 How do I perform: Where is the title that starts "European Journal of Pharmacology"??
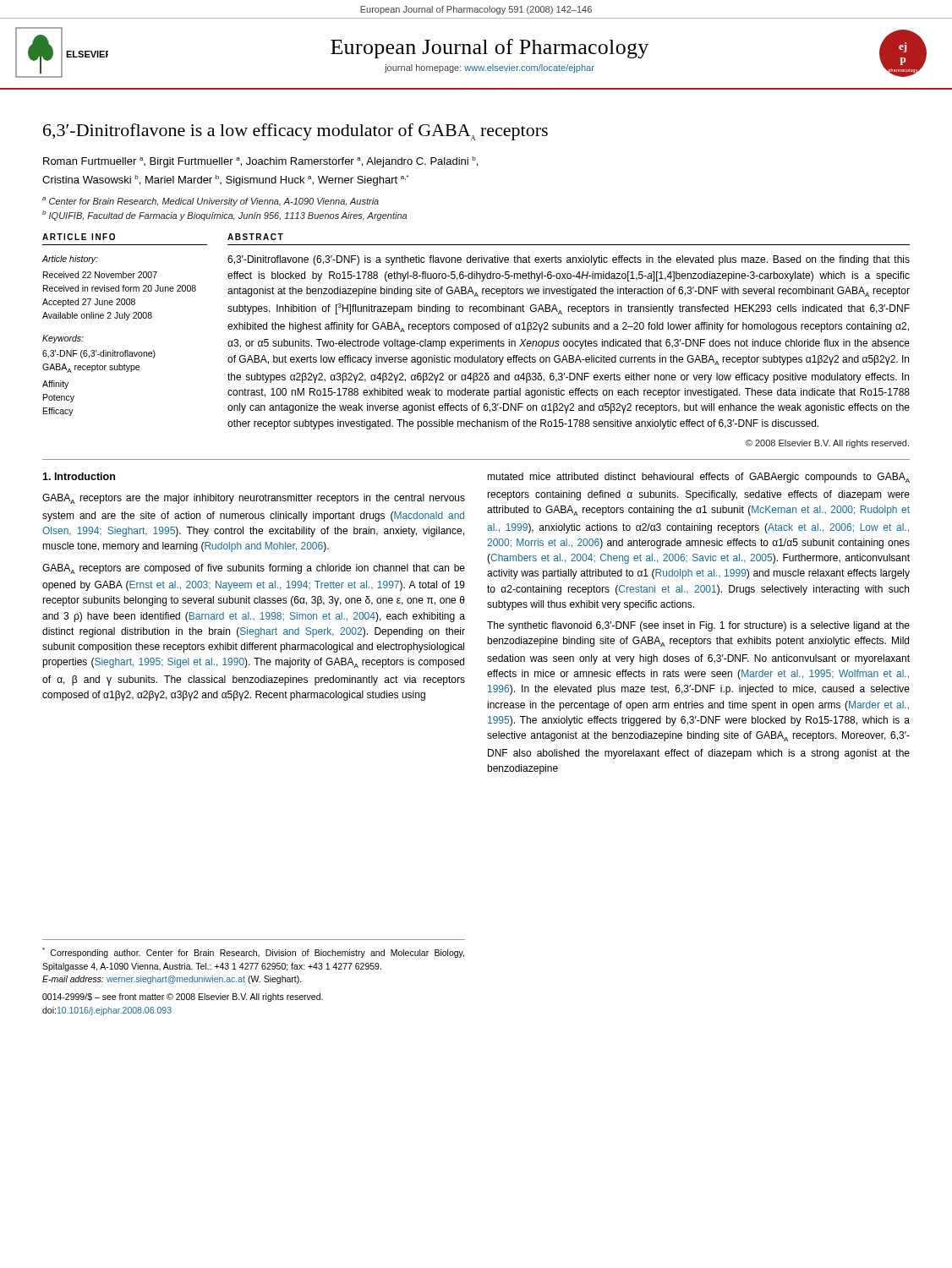490,53
